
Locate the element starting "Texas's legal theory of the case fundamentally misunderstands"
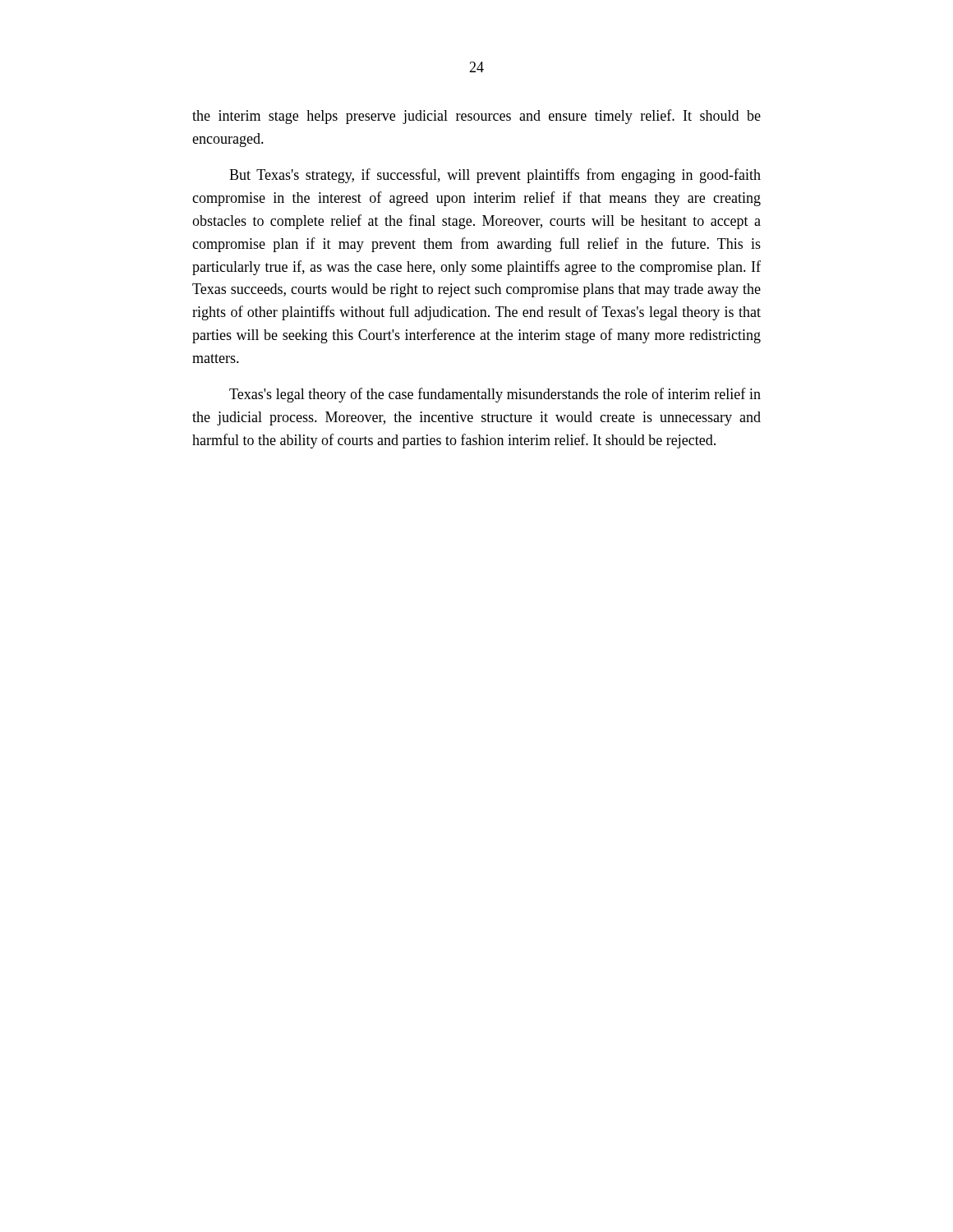[476, 417]
